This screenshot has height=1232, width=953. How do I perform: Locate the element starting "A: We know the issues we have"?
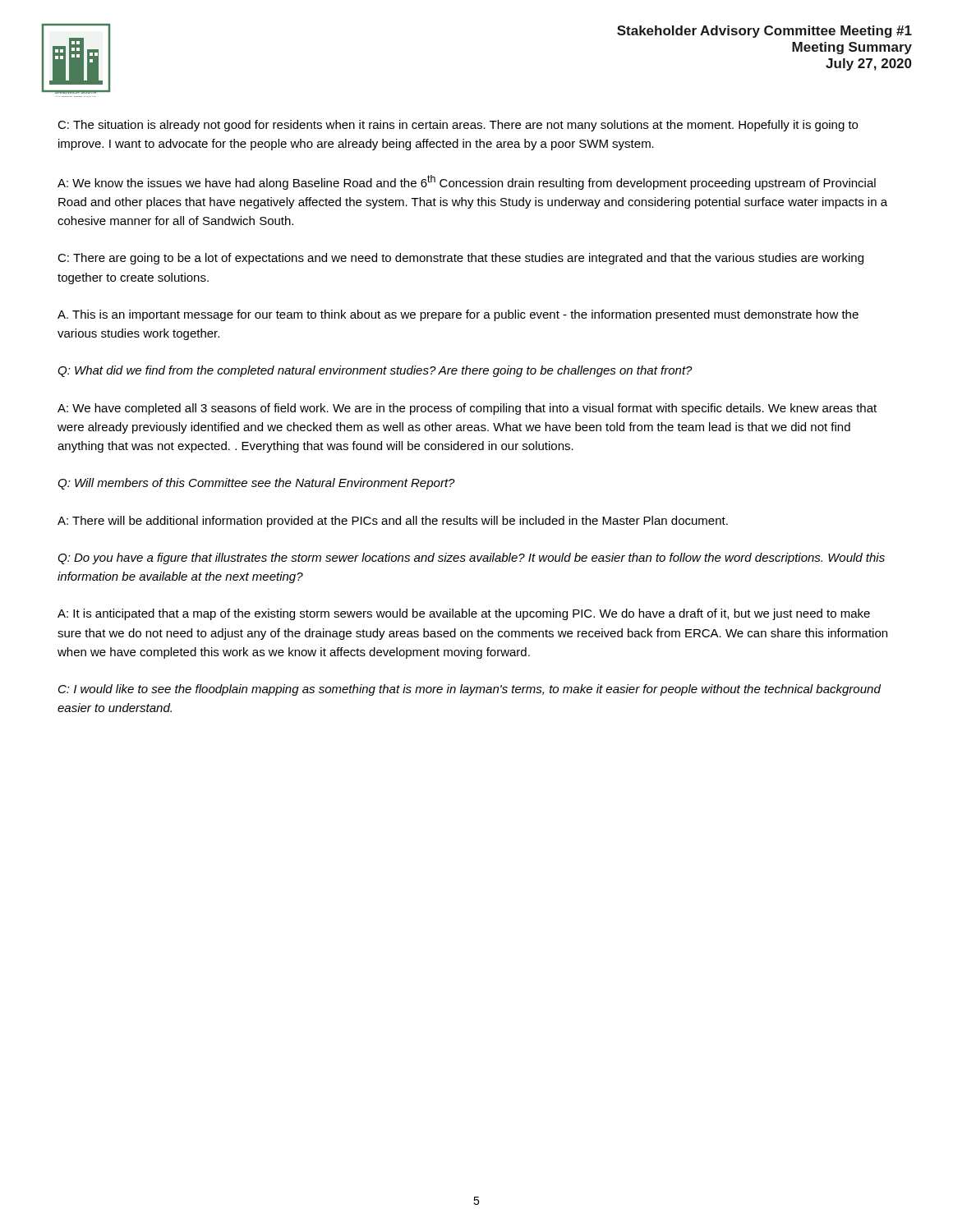click(472, 200)
